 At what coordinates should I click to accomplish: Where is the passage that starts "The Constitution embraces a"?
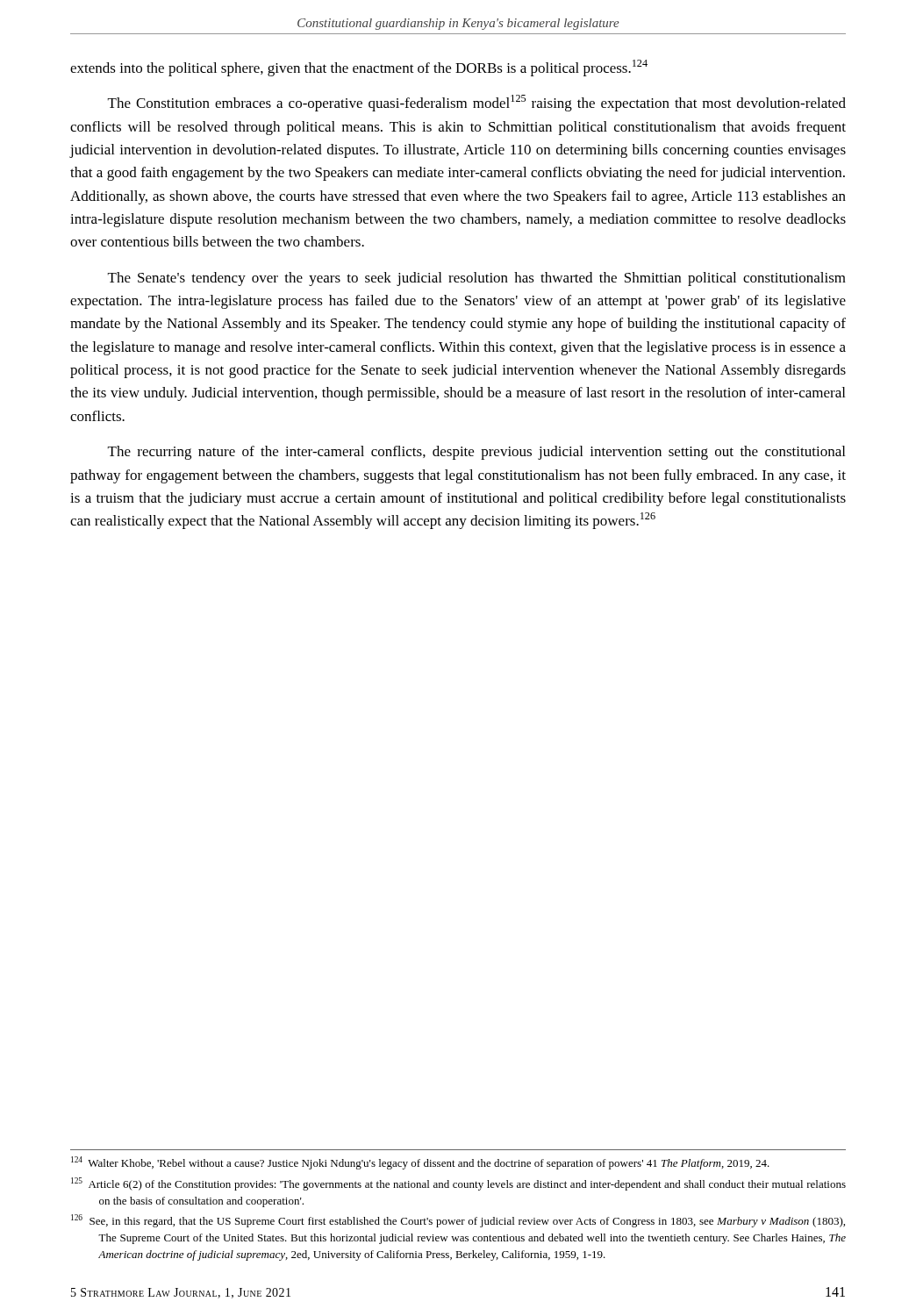coord(458,173)
